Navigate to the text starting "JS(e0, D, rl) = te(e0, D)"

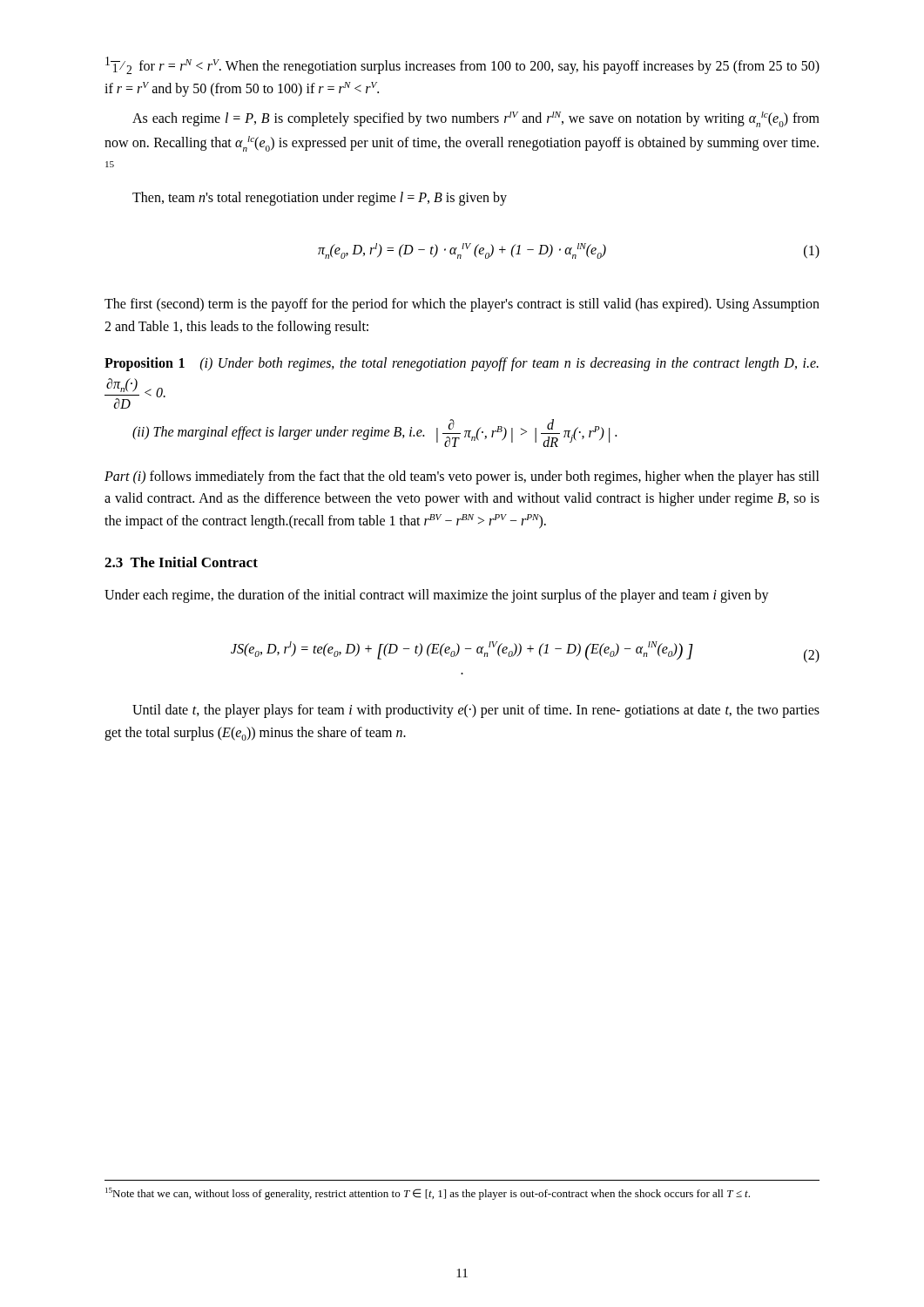tap(462, 654)
